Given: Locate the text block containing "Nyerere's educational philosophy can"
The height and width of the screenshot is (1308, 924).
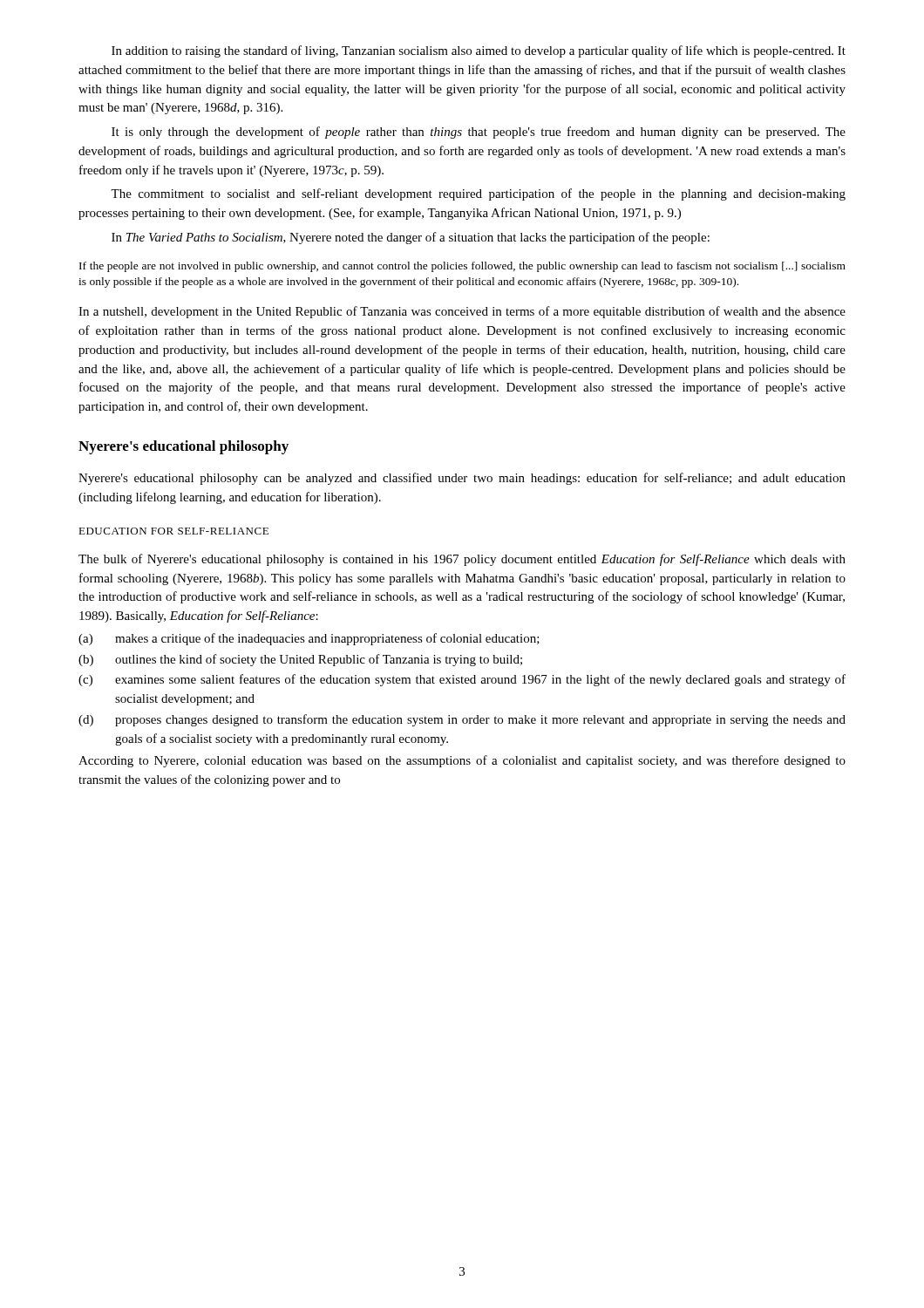Looking at the screenshot, I should point(462,488).
